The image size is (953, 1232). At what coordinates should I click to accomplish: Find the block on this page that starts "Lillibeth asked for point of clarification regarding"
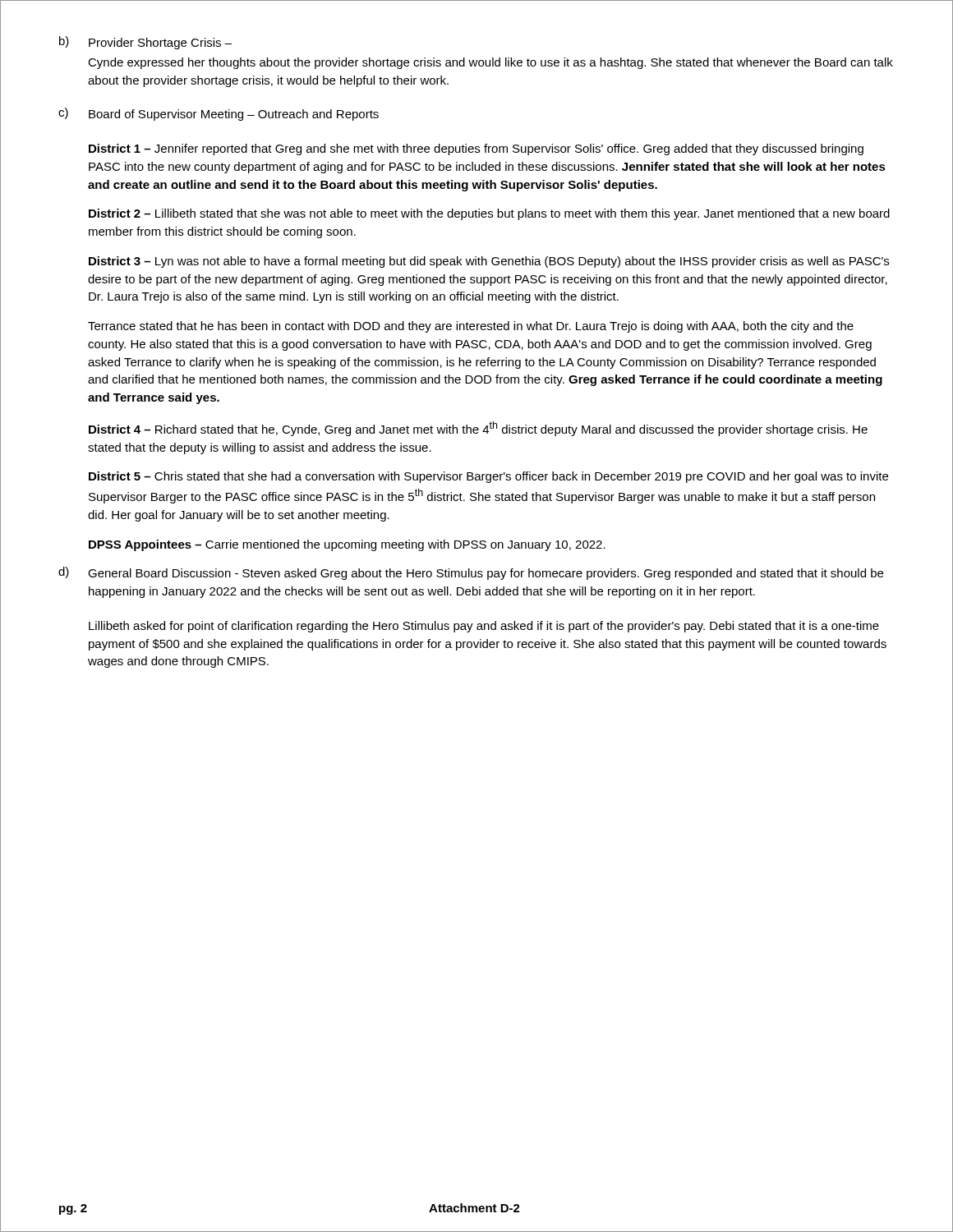point(487,643)
